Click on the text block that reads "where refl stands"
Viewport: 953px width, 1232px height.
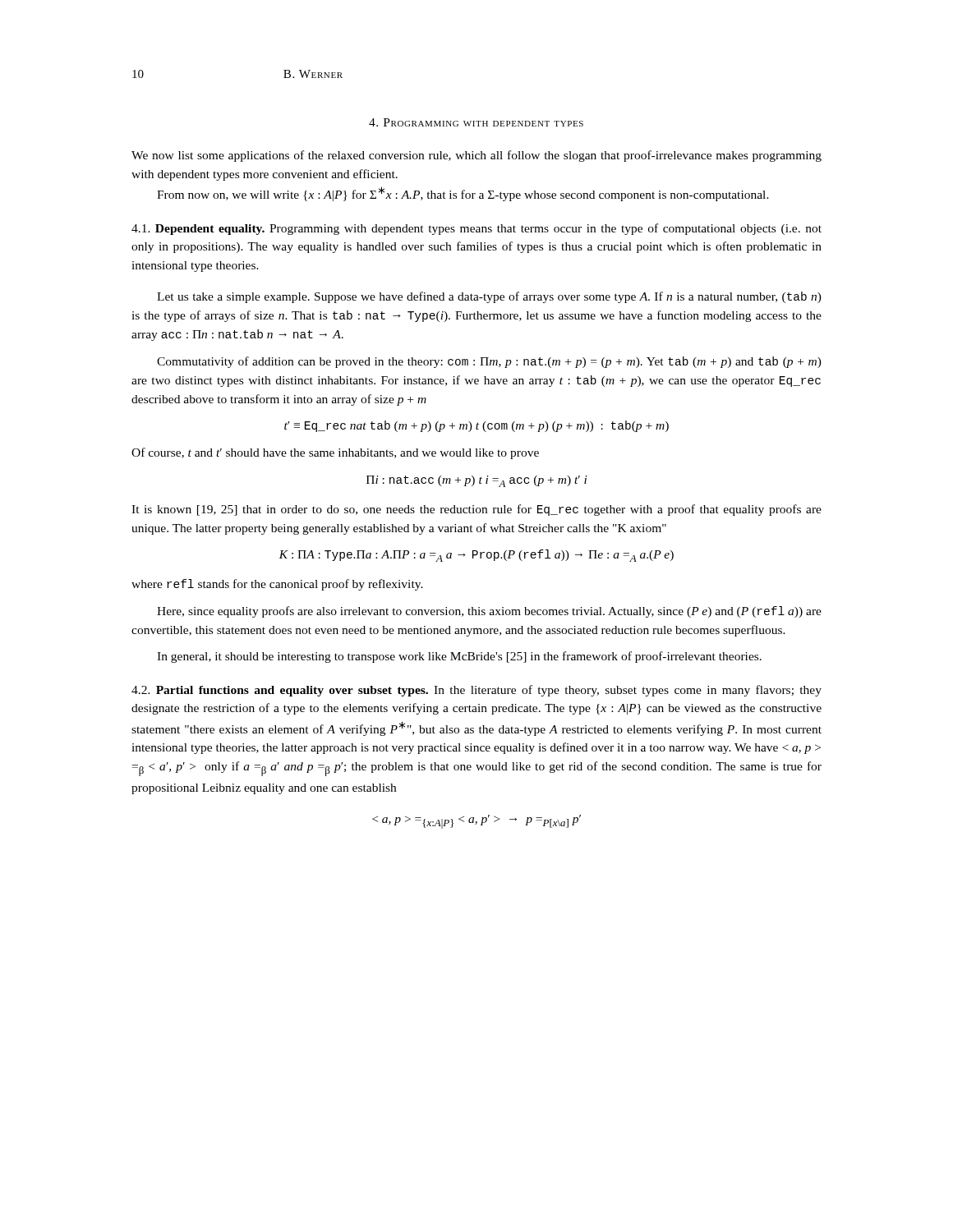point(277,585)
